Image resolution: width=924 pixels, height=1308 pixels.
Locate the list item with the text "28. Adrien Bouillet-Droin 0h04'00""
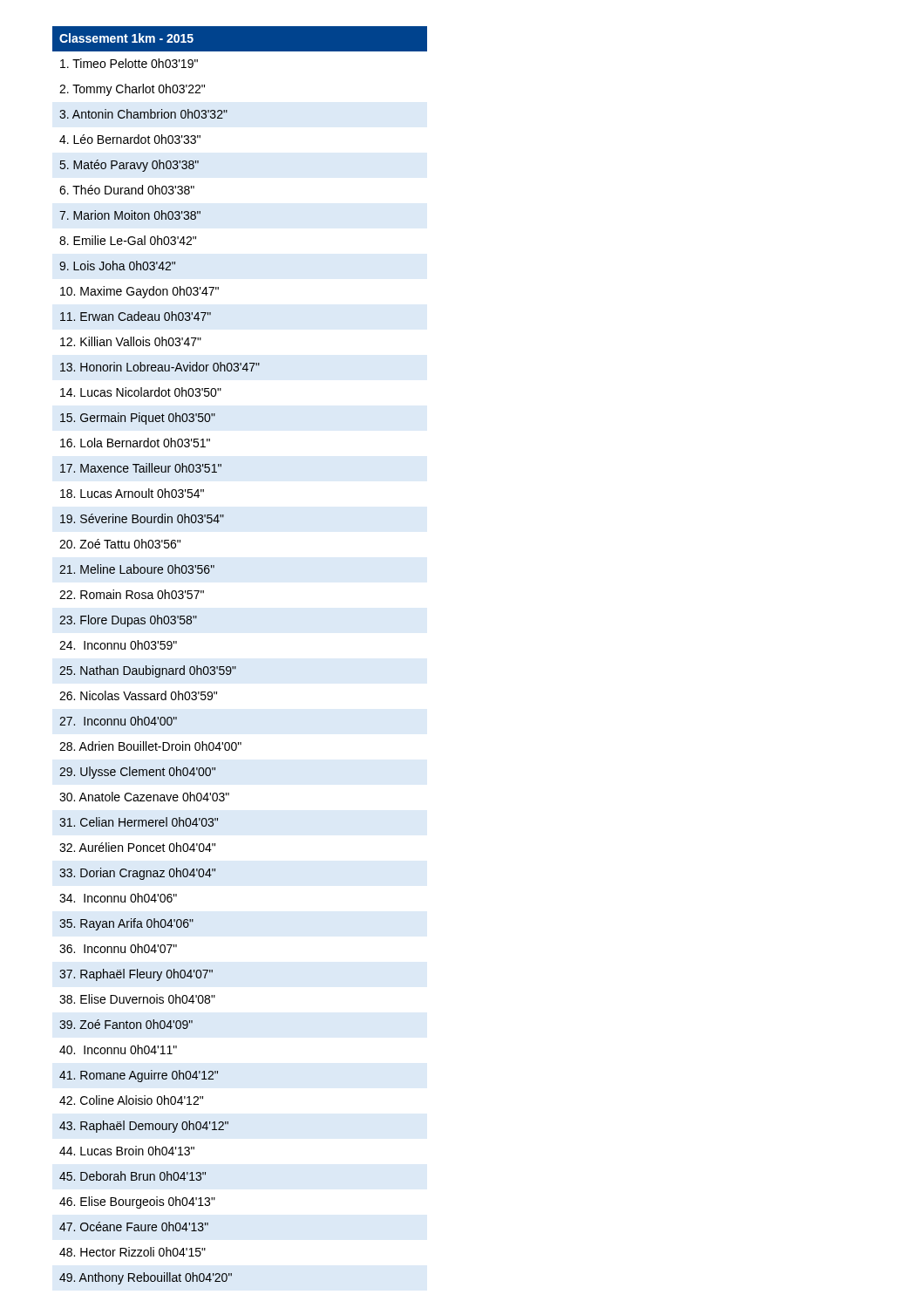pos(150,746)
